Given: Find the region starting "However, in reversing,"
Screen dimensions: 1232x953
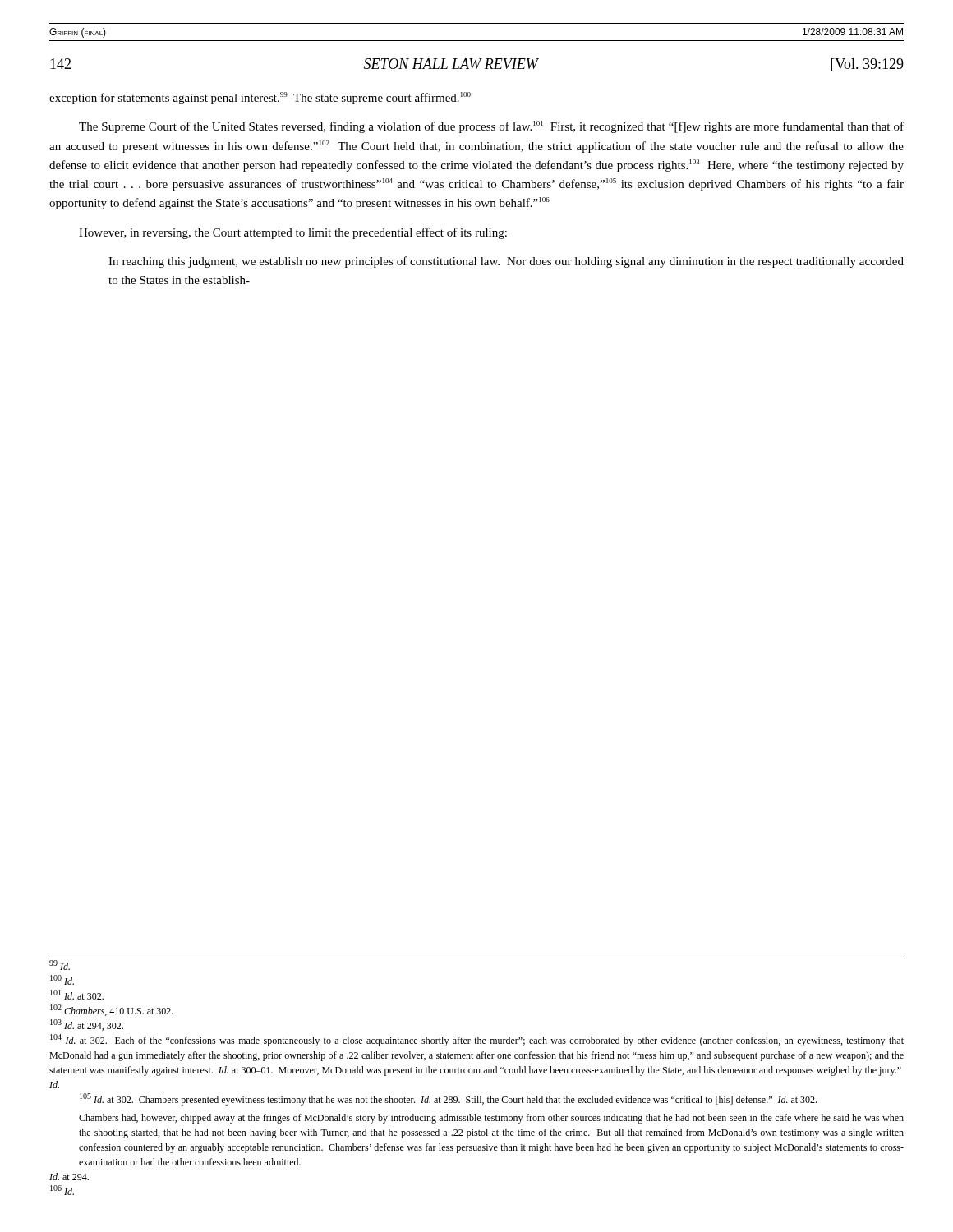Looking at the screenshot, I should (476, 233).
